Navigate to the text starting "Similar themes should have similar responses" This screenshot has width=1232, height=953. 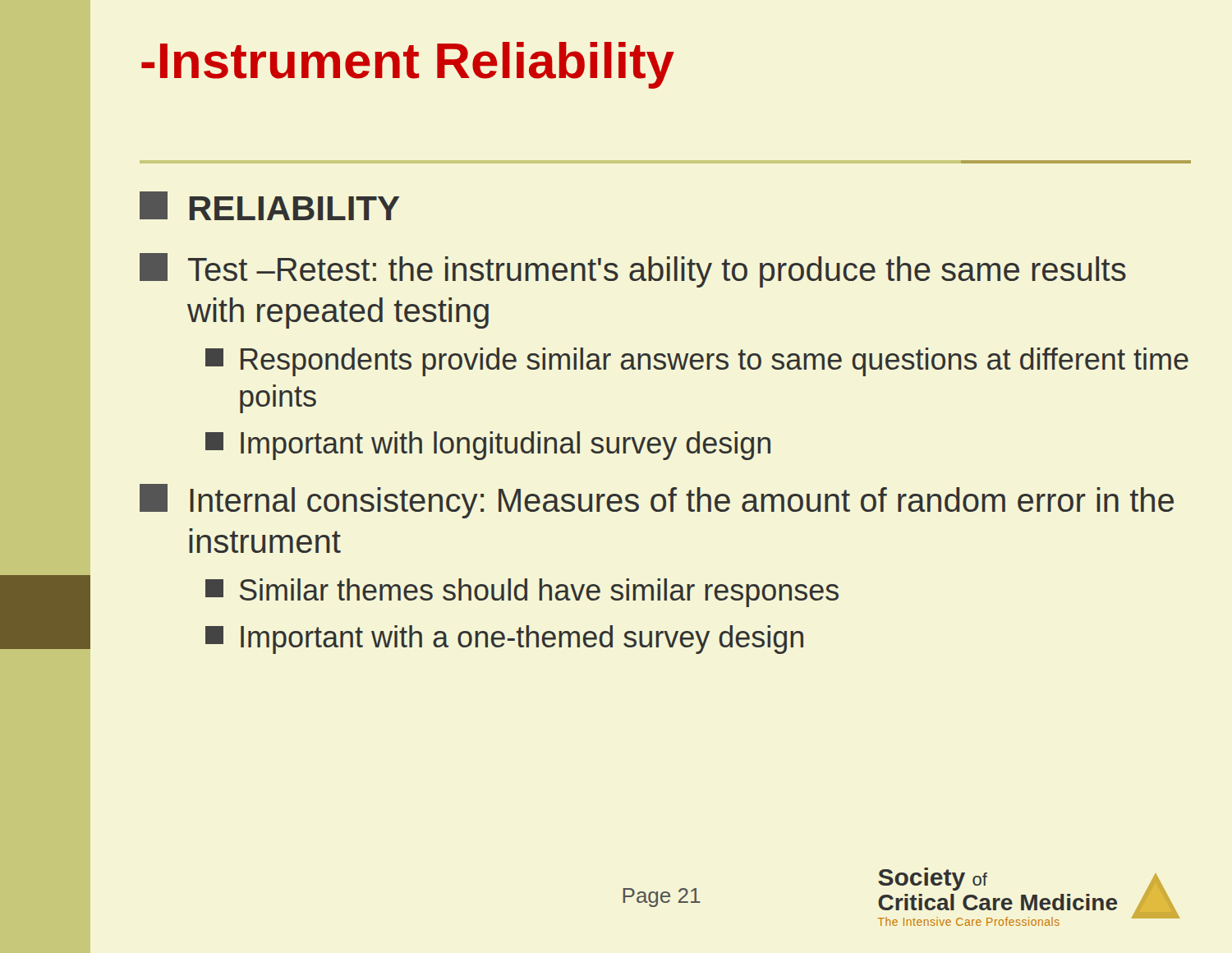coord(522,590)
